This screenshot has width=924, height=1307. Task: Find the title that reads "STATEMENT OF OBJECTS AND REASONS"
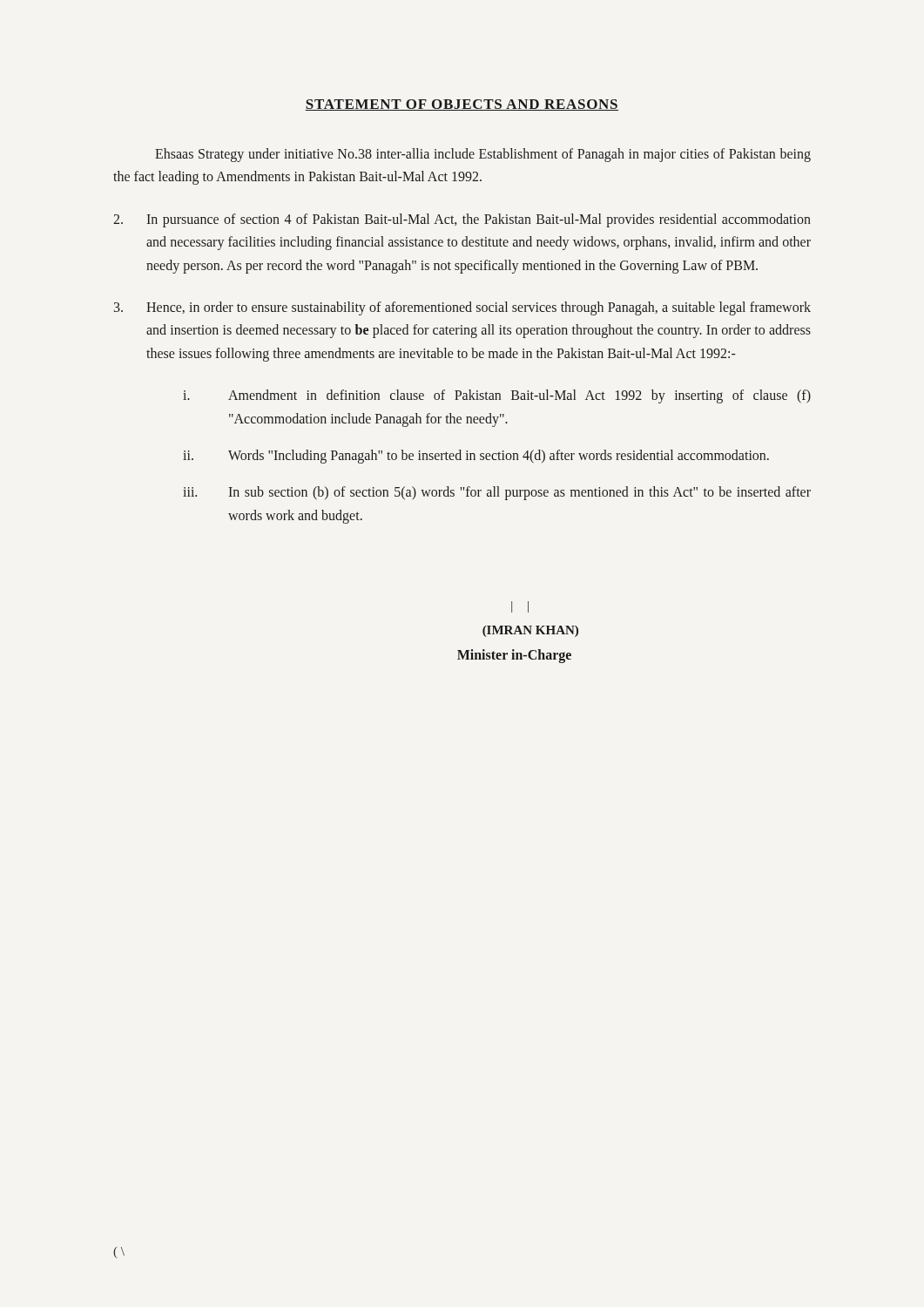(462, 104)
